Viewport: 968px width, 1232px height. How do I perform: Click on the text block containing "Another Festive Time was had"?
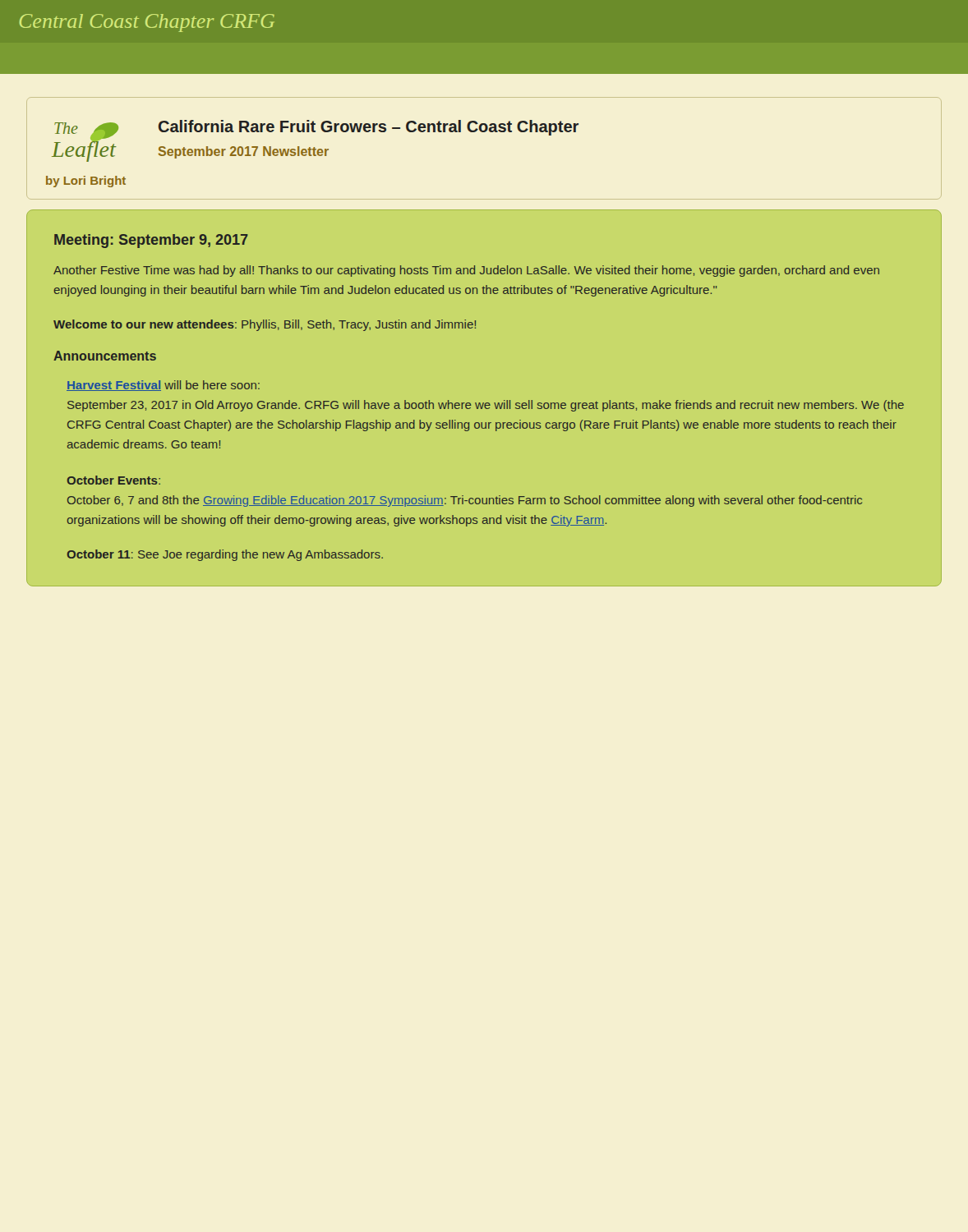point(467,280)
